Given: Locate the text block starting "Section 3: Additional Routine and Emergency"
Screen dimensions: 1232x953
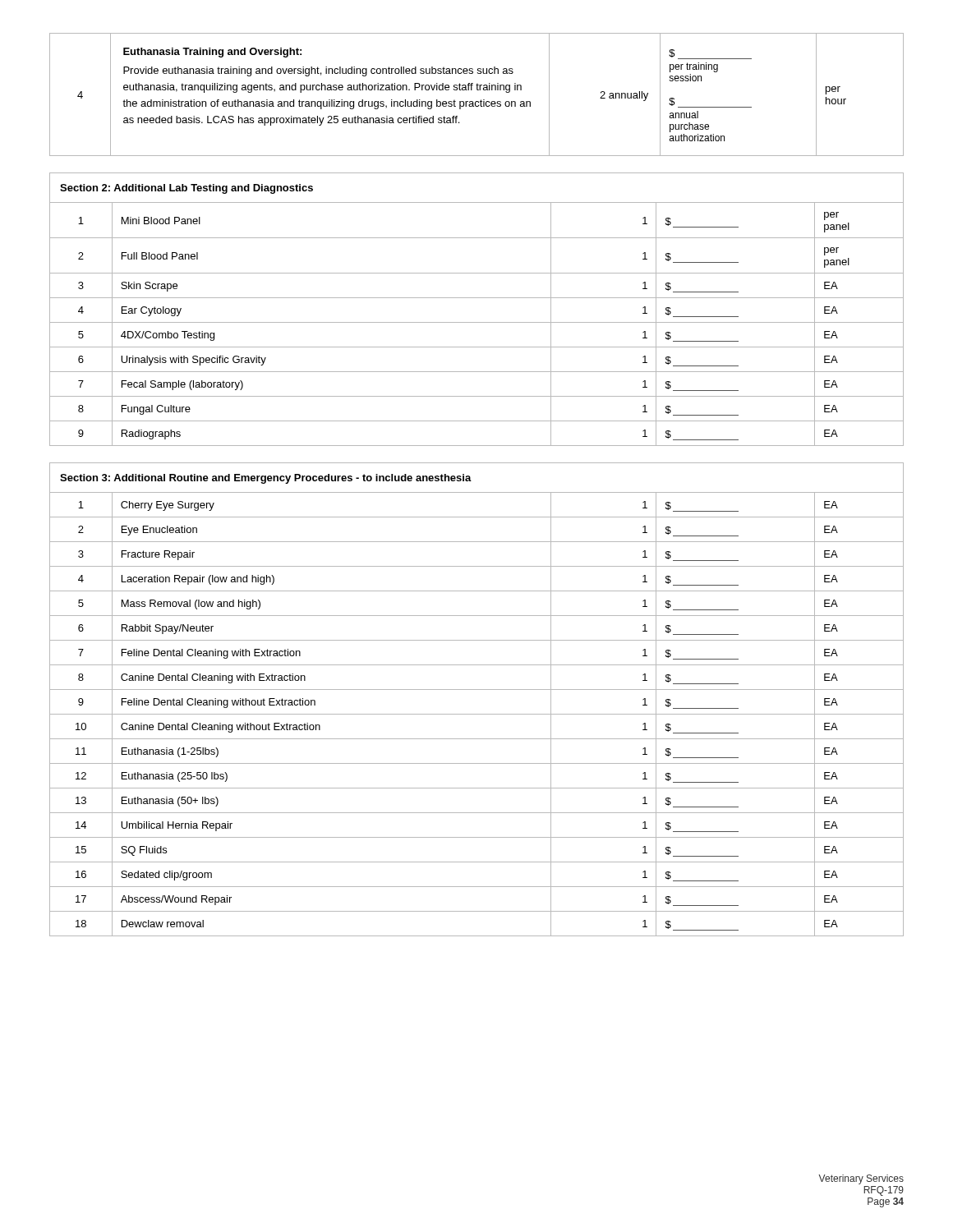Looking at the screenshot, I should point(476,477).
